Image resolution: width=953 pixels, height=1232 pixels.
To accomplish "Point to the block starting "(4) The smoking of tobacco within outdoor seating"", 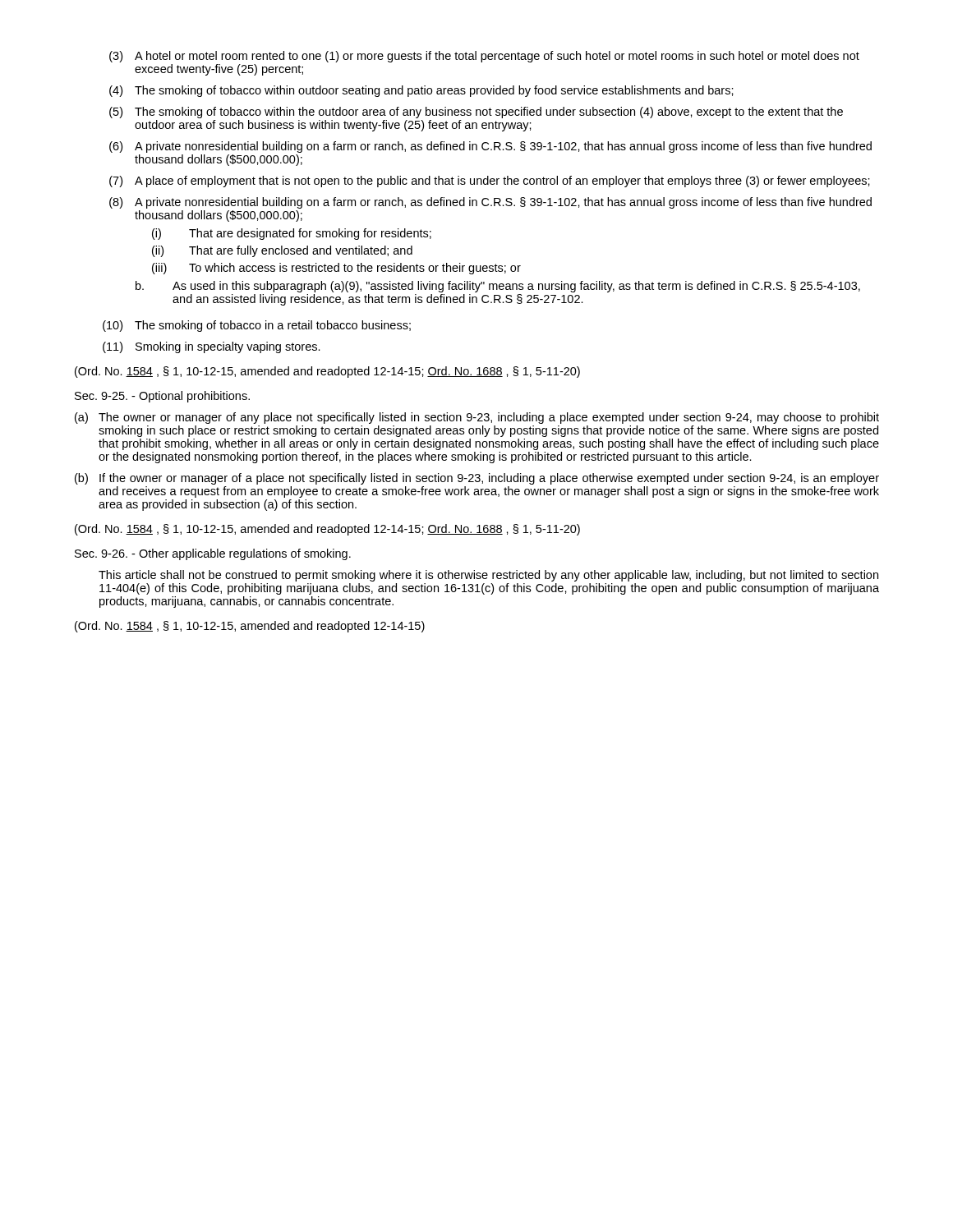I will [476, 90].
